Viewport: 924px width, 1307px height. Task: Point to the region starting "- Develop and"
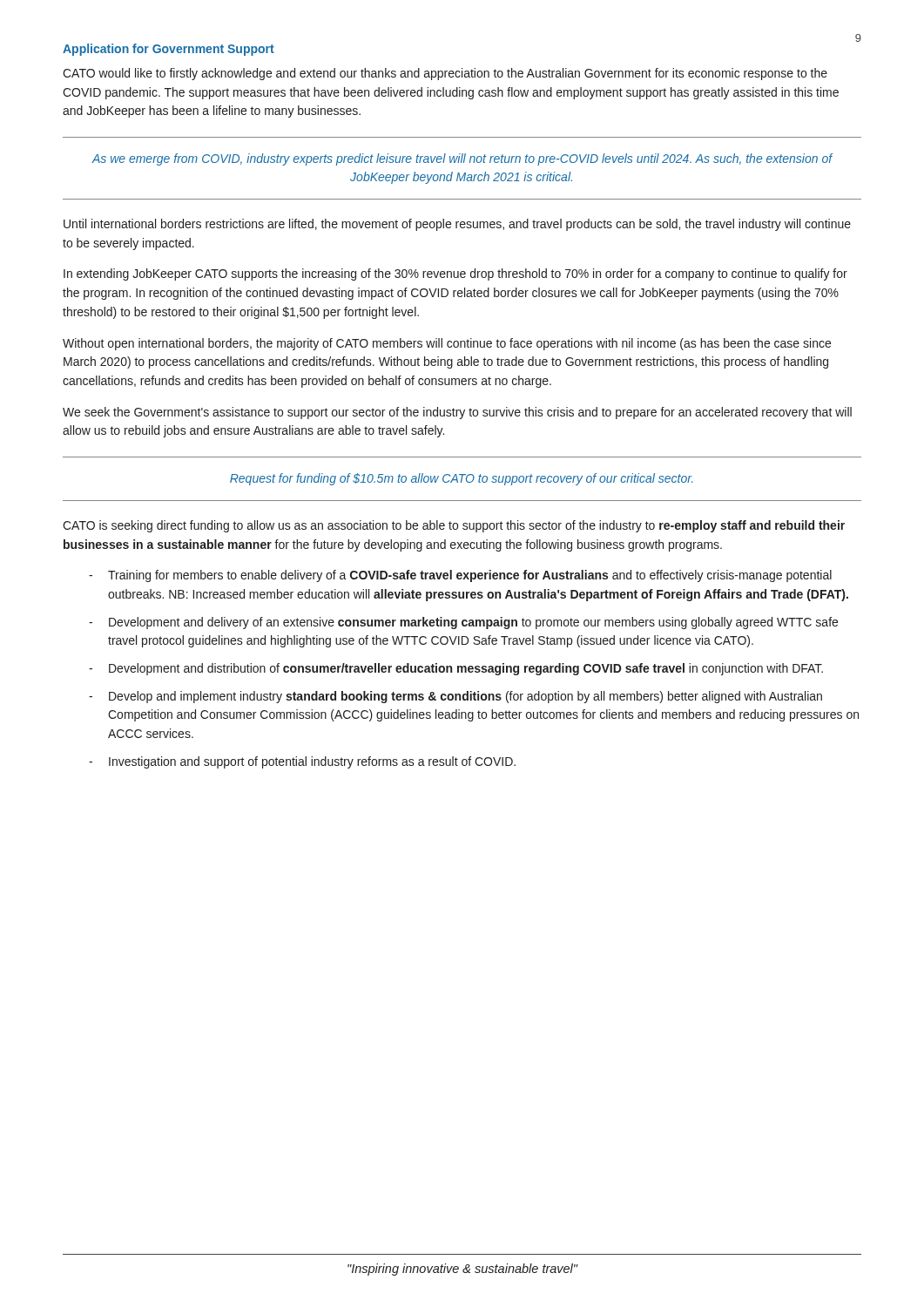coord(462,716)
